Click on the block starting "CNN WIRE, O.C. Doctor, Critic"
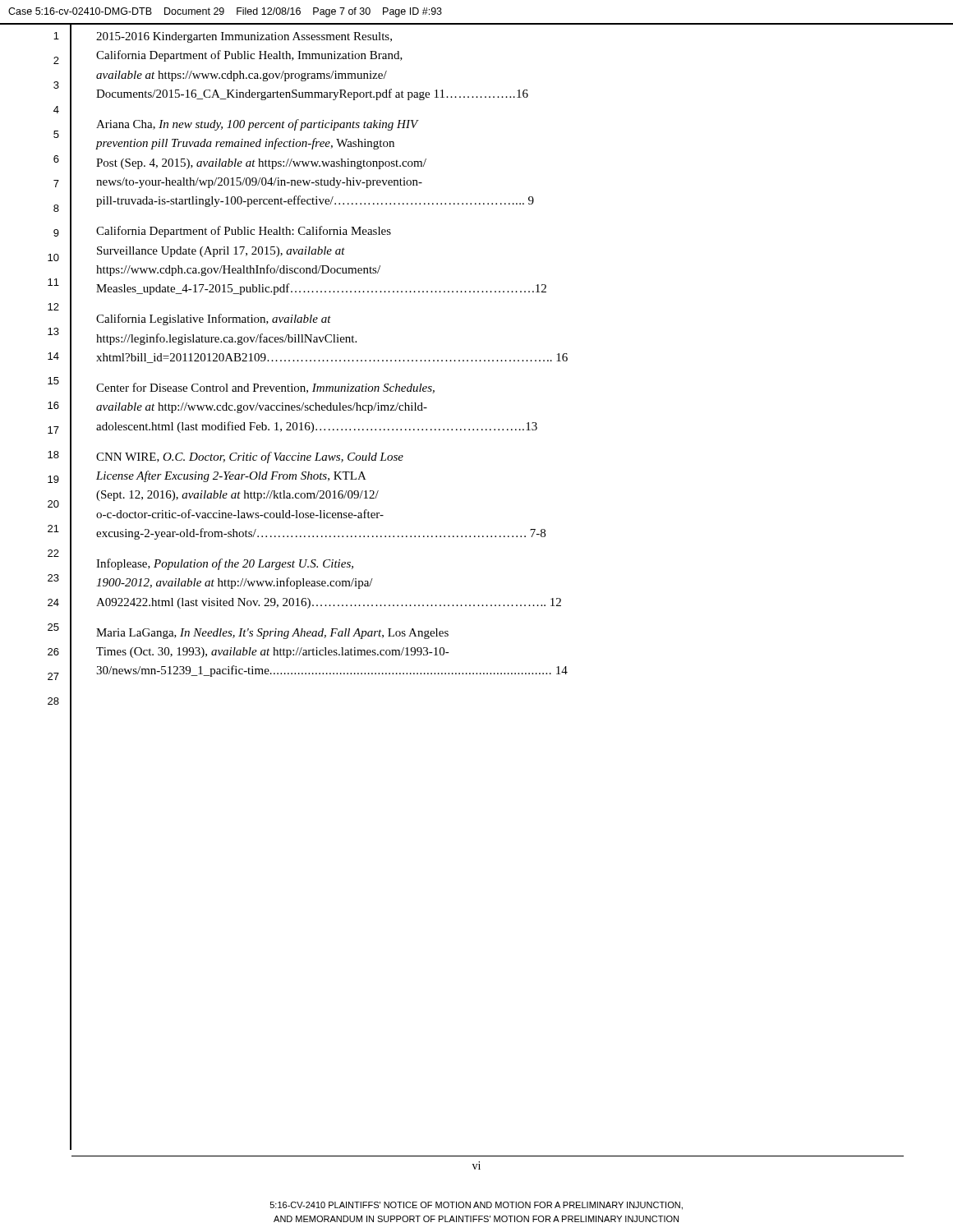Image resolution: width=953 pixels, height=1232 pixels. tap(321, 495)
